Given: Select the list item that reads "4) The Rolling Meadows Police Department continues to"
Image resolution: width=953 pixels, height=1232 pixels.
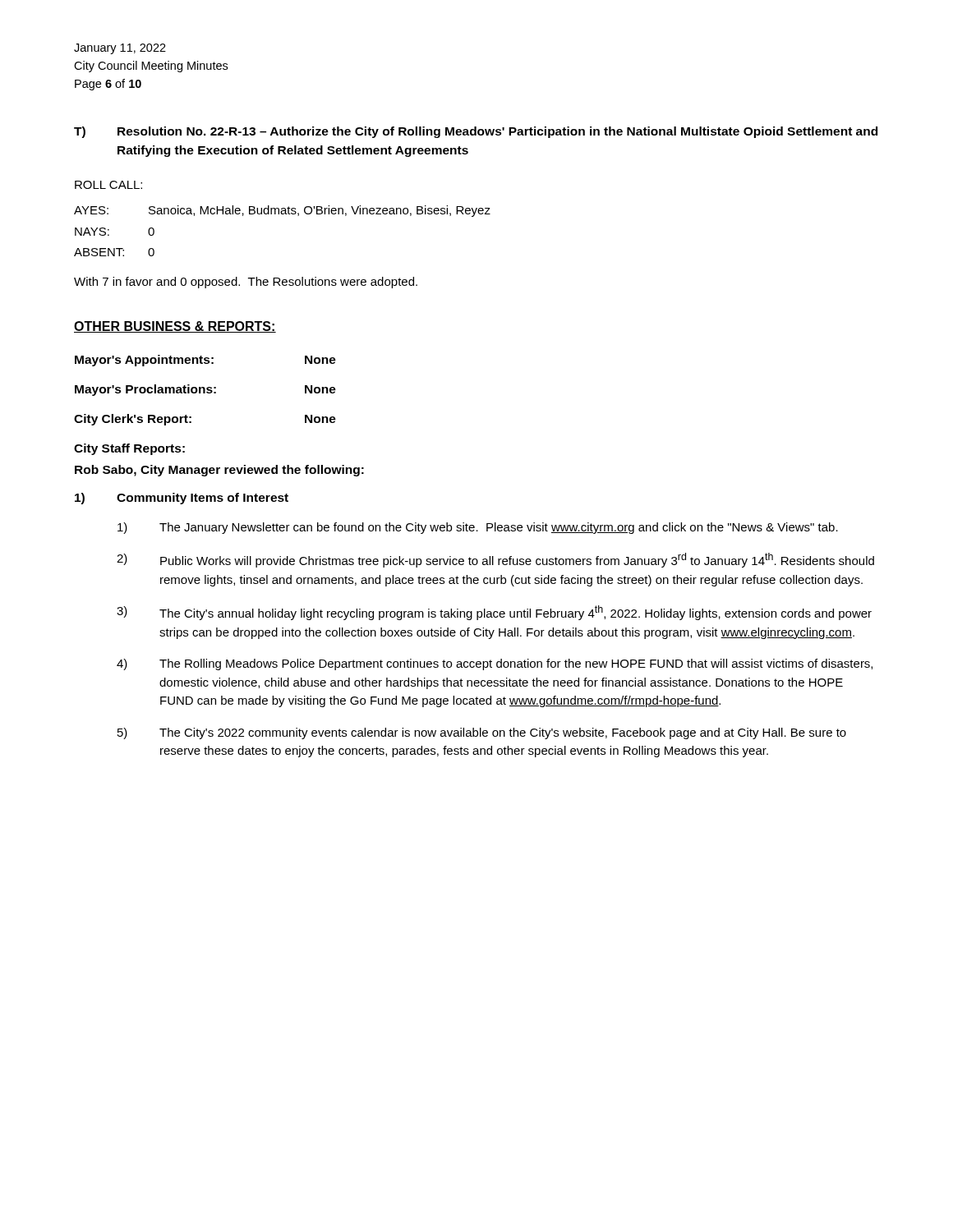Looking at the screenshot, I should (x=498, y=683).
